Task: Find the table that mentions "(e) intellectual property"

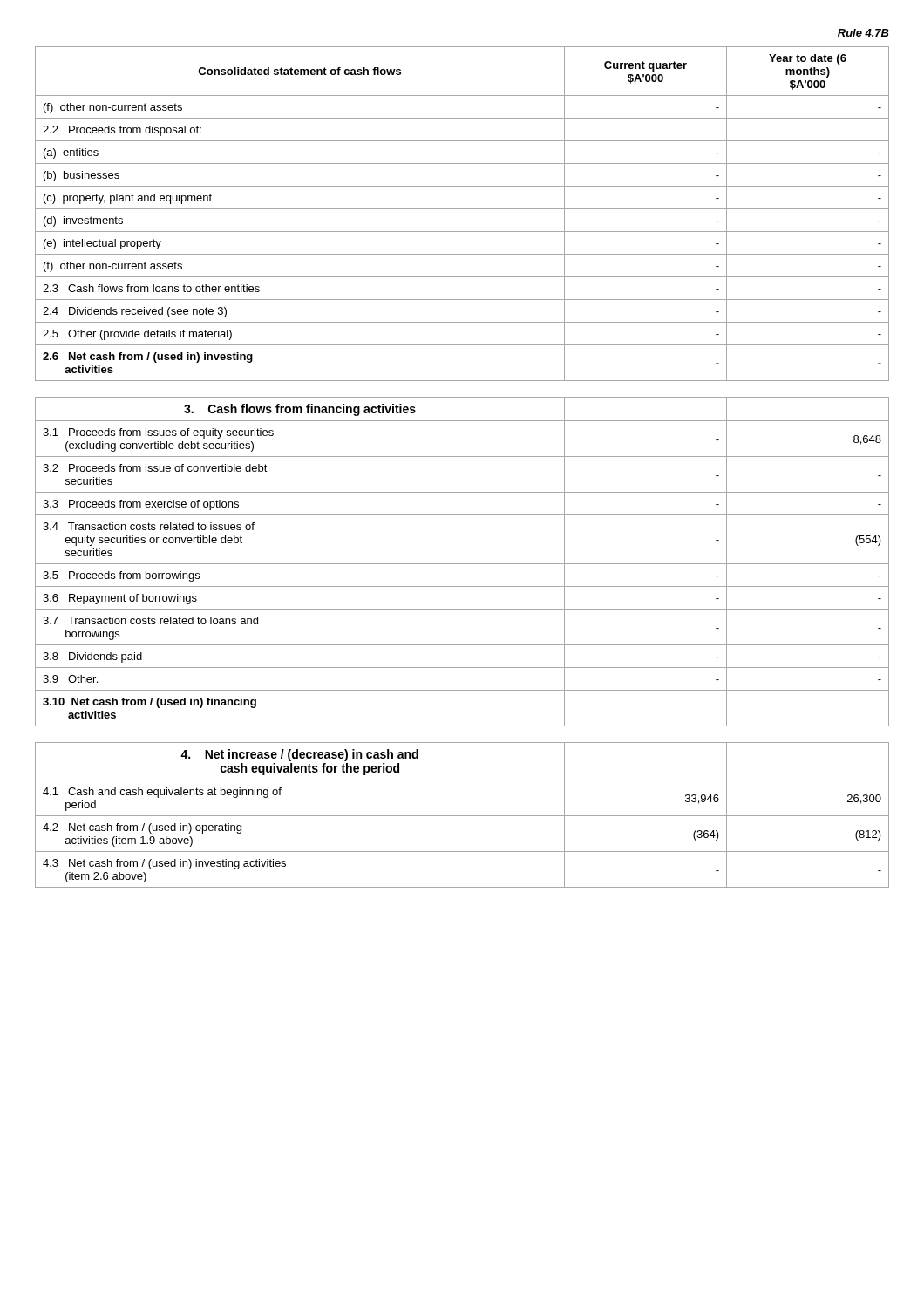Action: pos(462,214)
